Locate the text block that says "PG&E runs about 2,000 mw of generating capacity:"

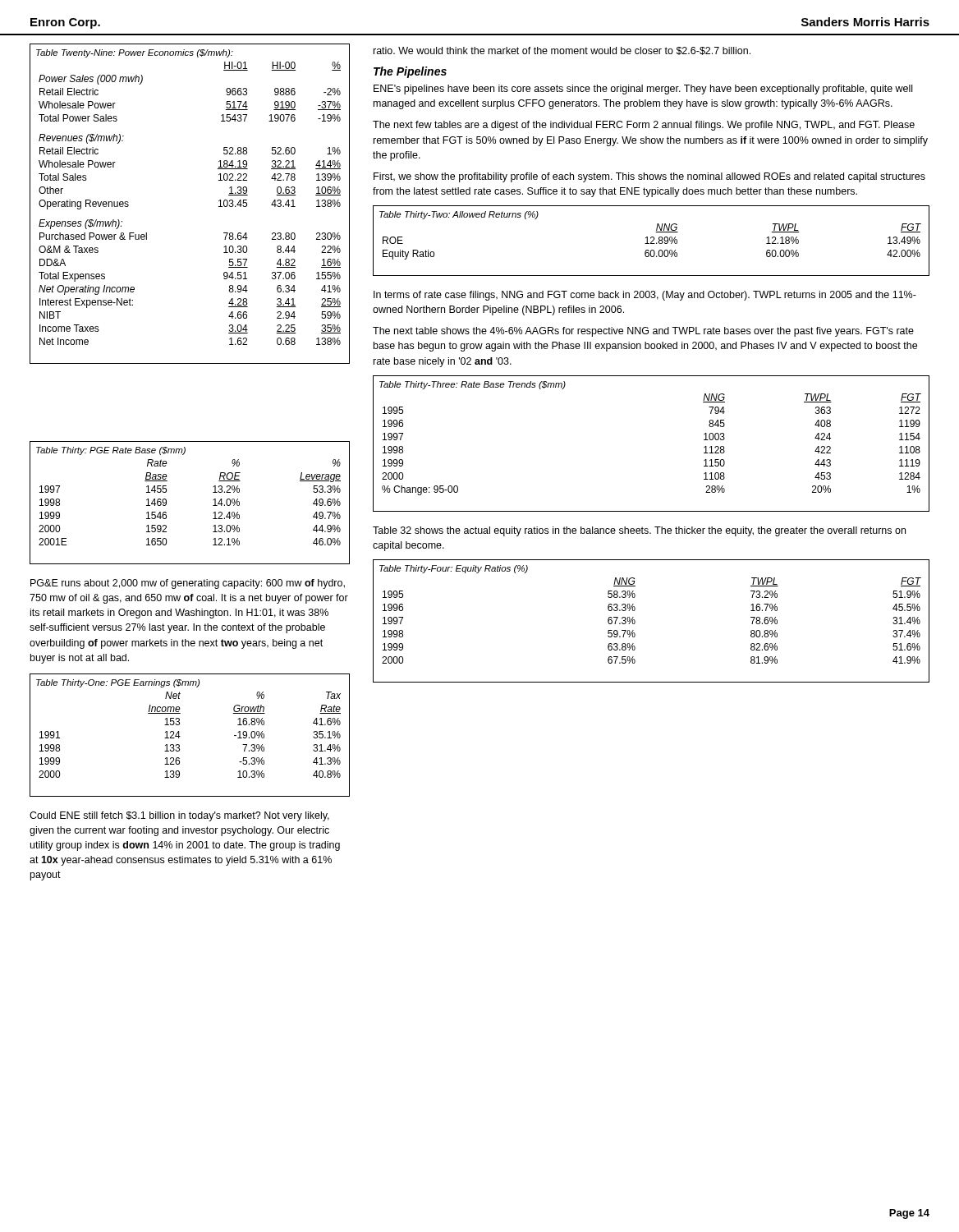[x=189, y=620]
